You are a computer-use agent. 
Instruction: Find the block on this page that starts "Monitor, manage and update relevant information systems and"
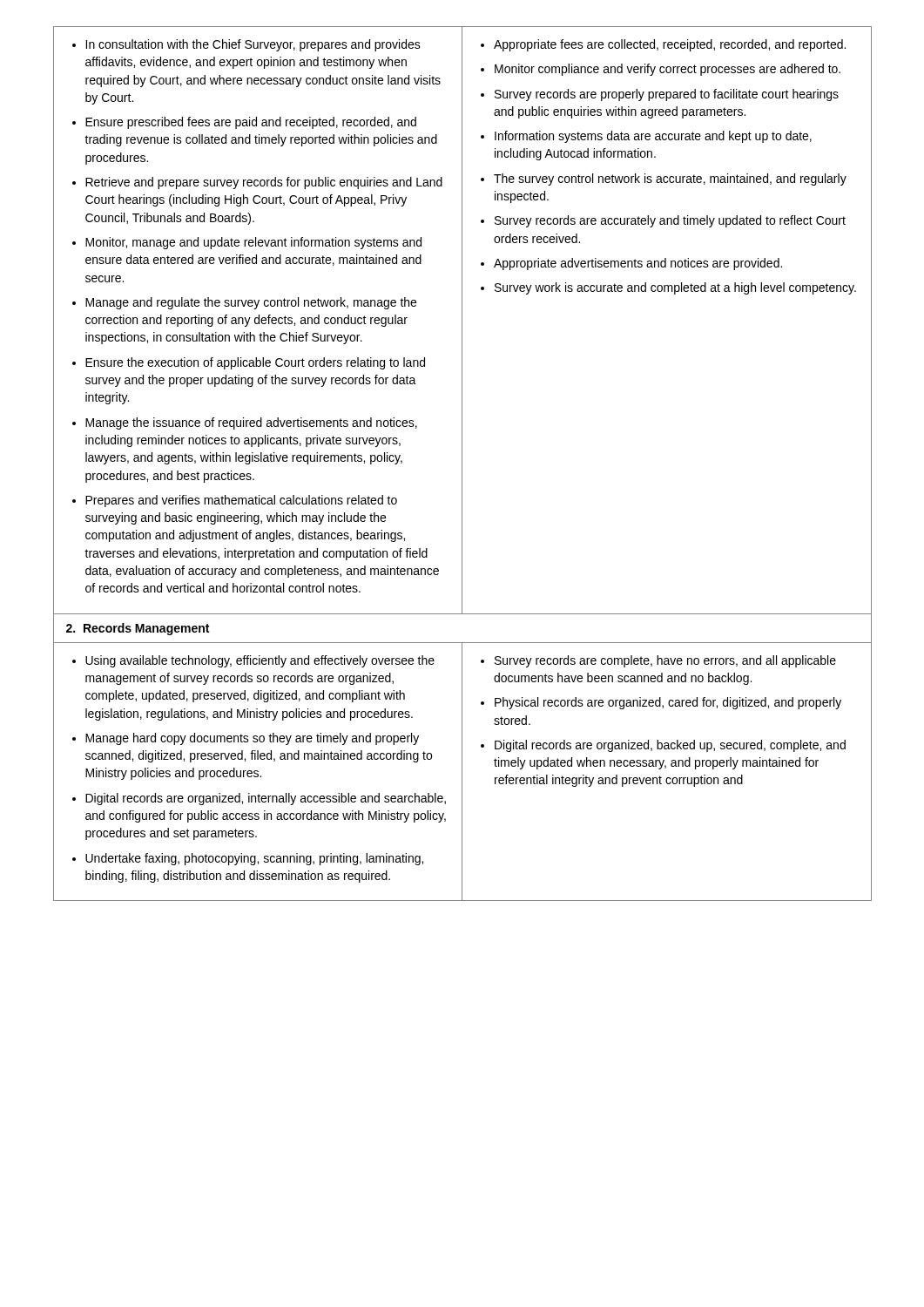(x=254, y=260)
